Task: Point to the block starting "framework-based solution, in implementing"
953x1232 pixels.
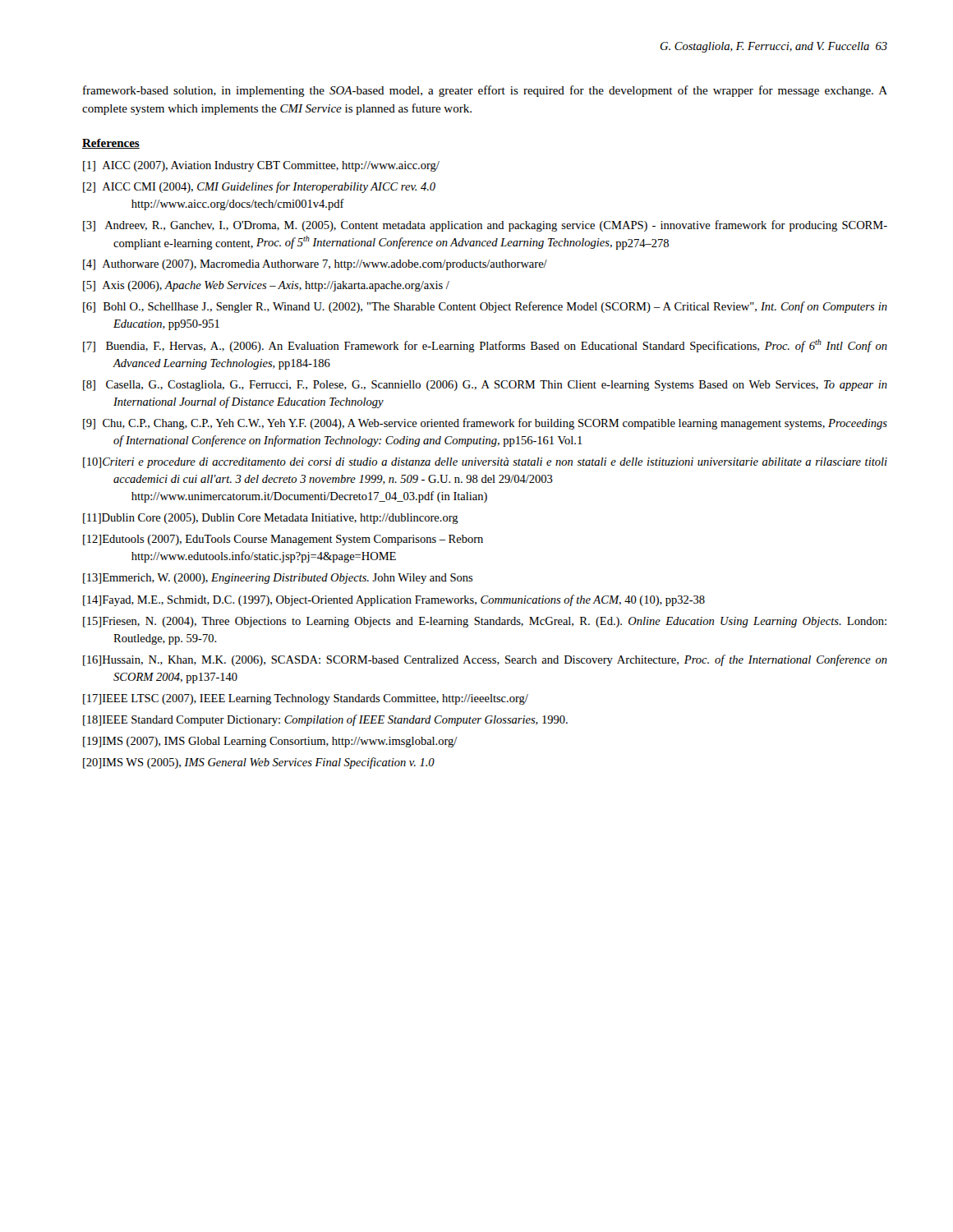Action: click(485, 99)
